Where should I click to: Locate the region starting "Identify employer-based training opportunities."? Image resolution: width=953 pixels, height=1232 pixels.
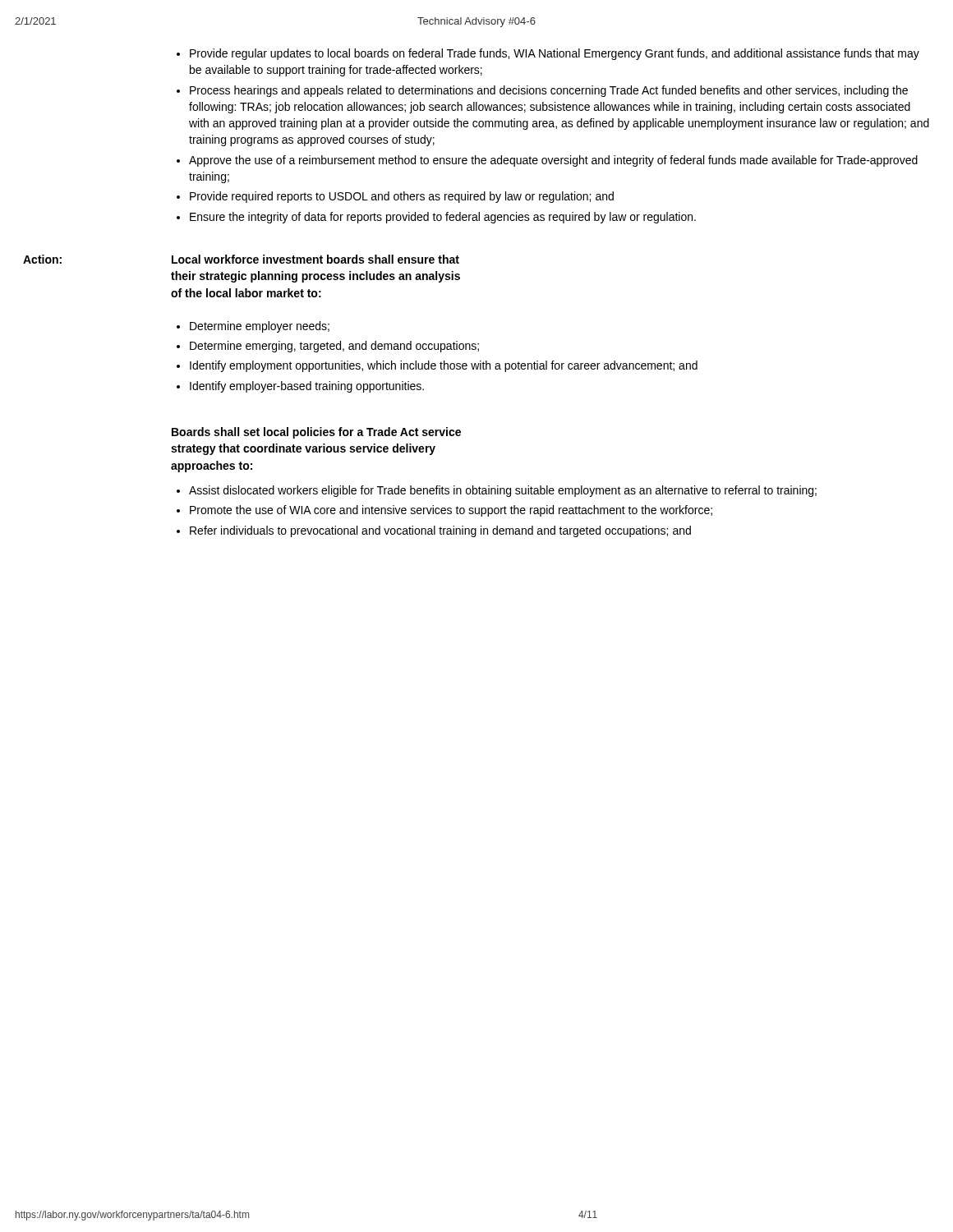click(307, 386)
